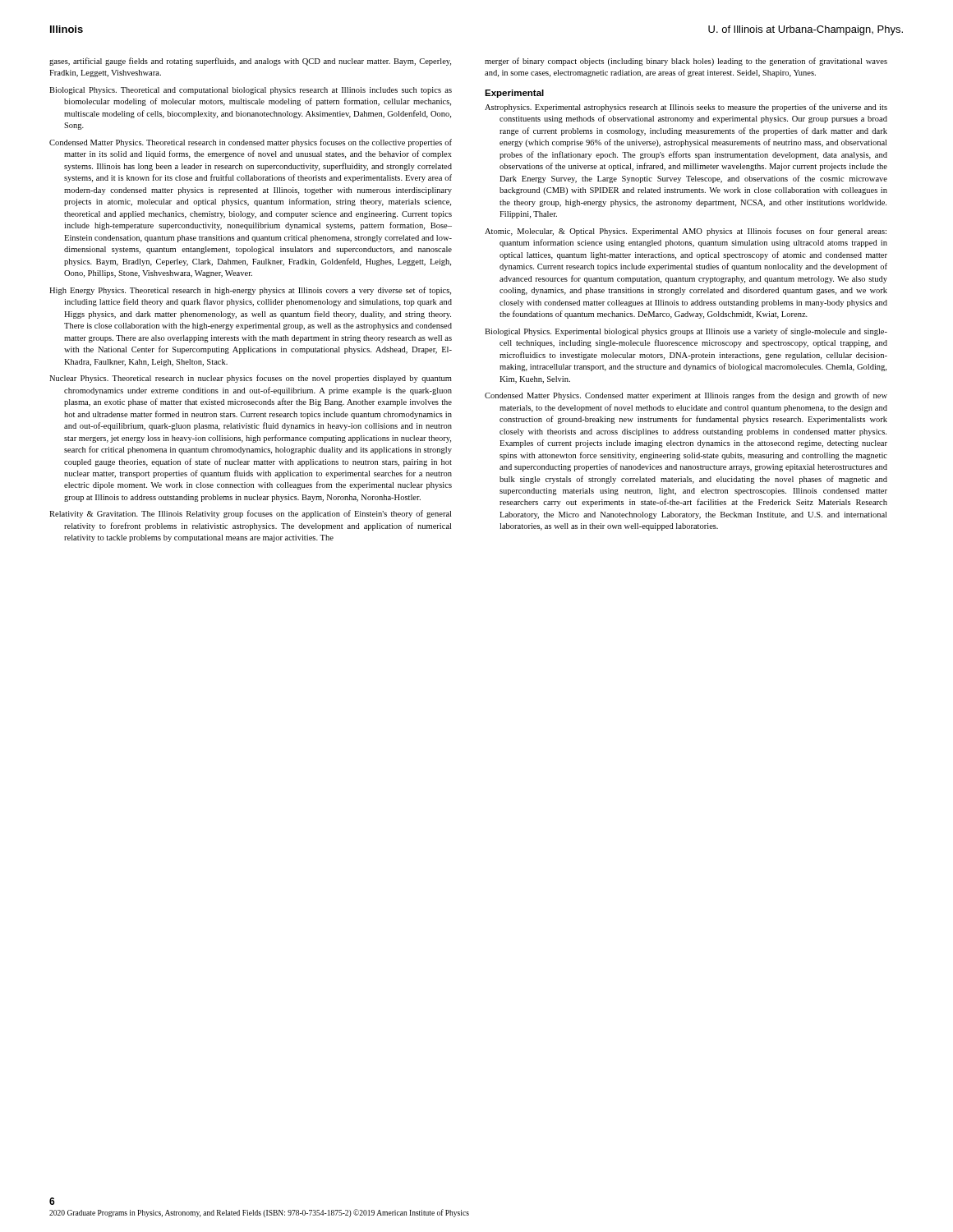Locate the text starting "Astrophysics. Experimental astrophysics research at Illinois"
Viewport: 953px width, 1232px height.
(686, 161)
